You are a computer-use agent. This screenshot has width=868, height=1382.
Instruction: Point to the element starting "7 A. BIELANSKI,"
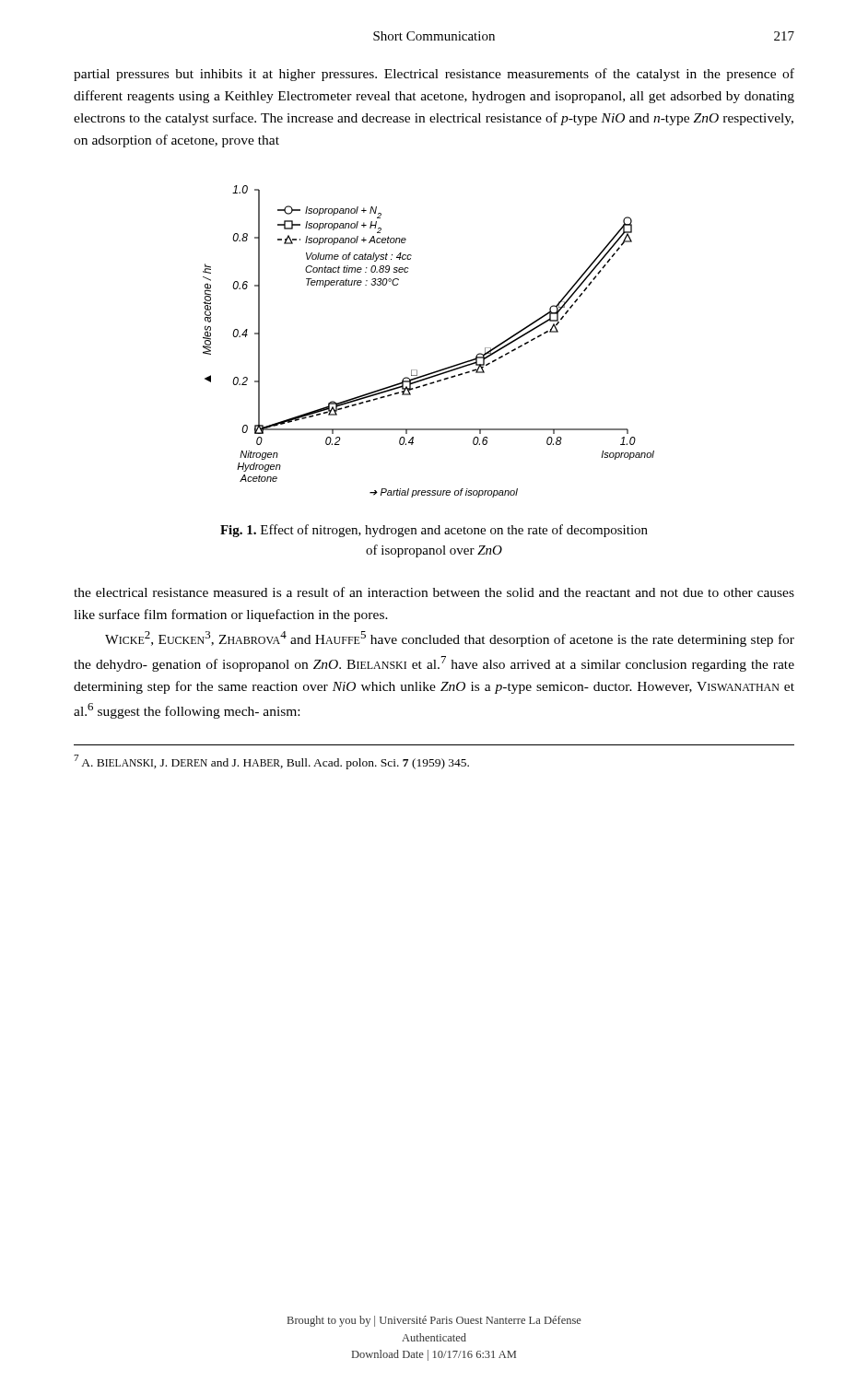(272, 760)
